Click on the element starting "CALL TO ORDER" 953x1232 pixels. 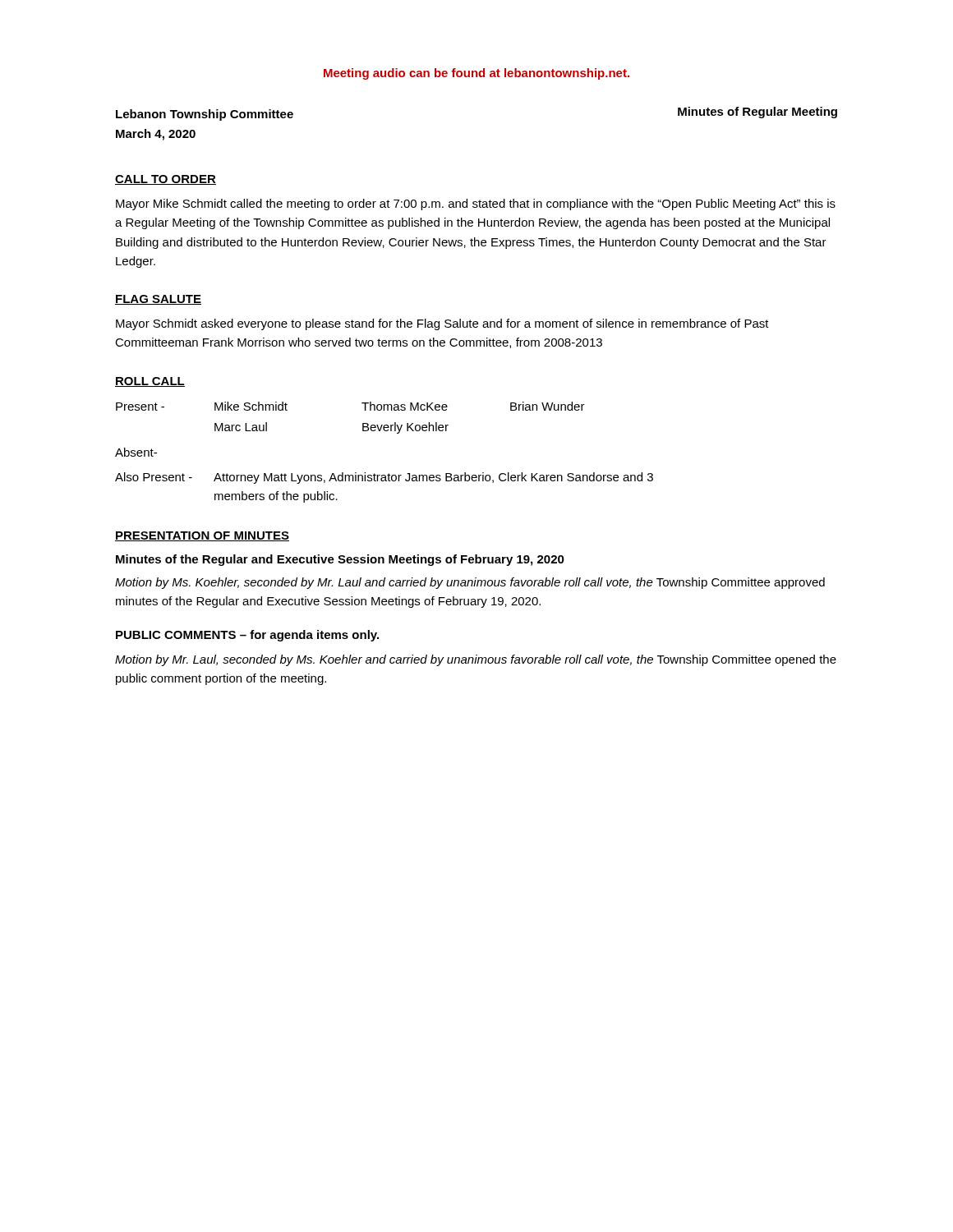tap(165, 179)
